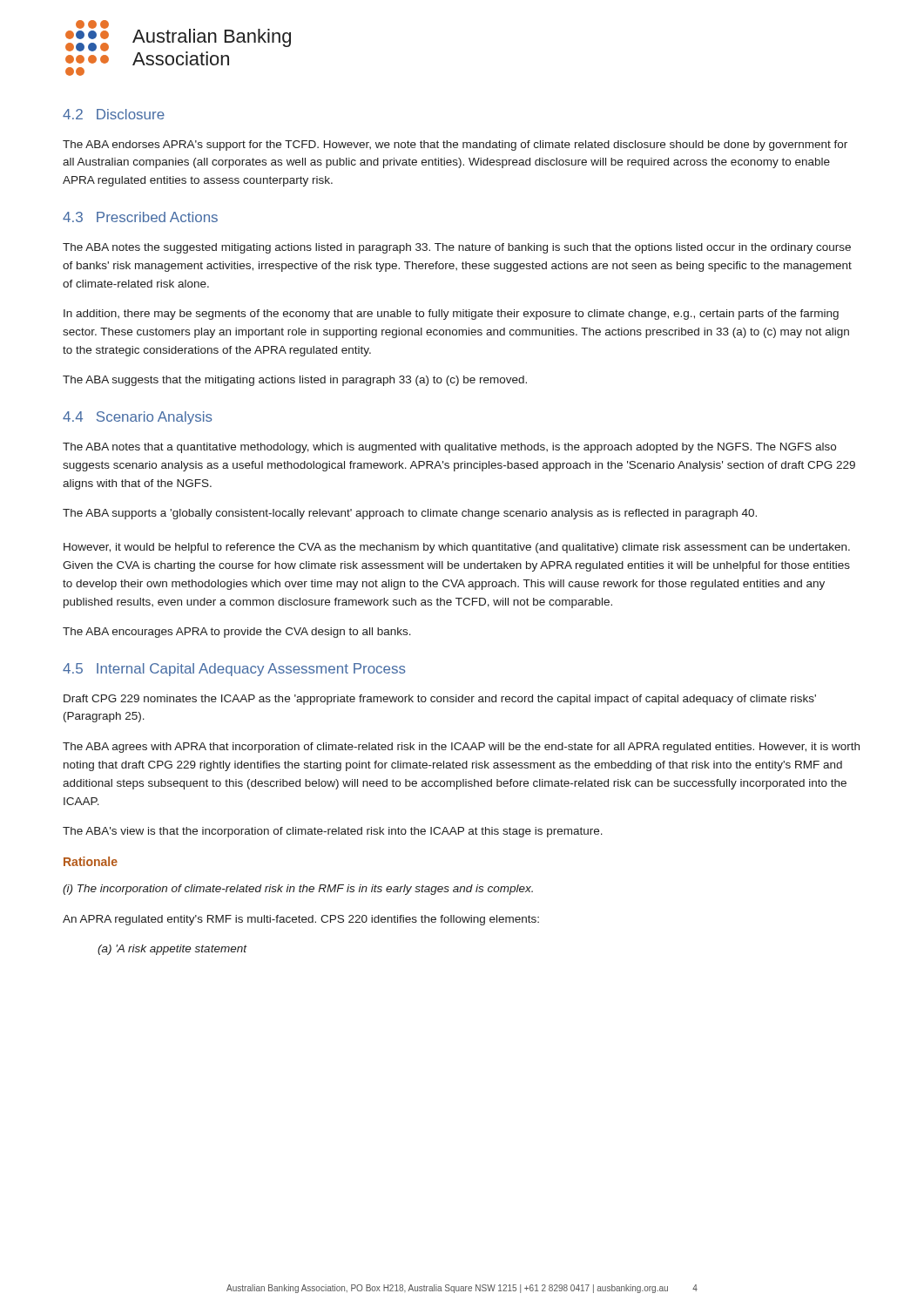924x1307 pixels.
Task: Where is the passage that starts "The ABA's view is that"?
Action: 462,832
